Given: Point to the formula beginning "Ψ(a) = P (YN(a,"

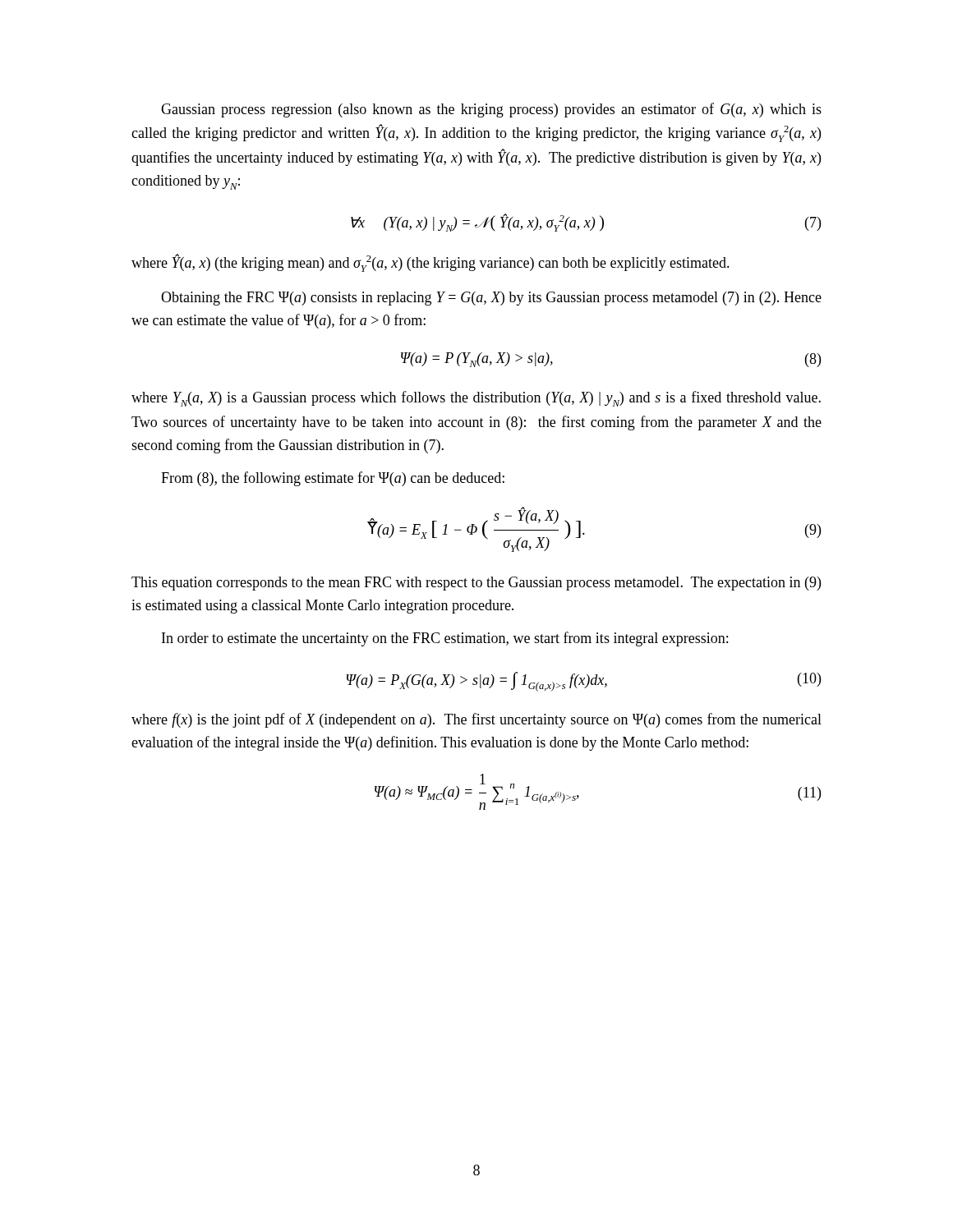Looking at the screenshot, I should (475, 361).
